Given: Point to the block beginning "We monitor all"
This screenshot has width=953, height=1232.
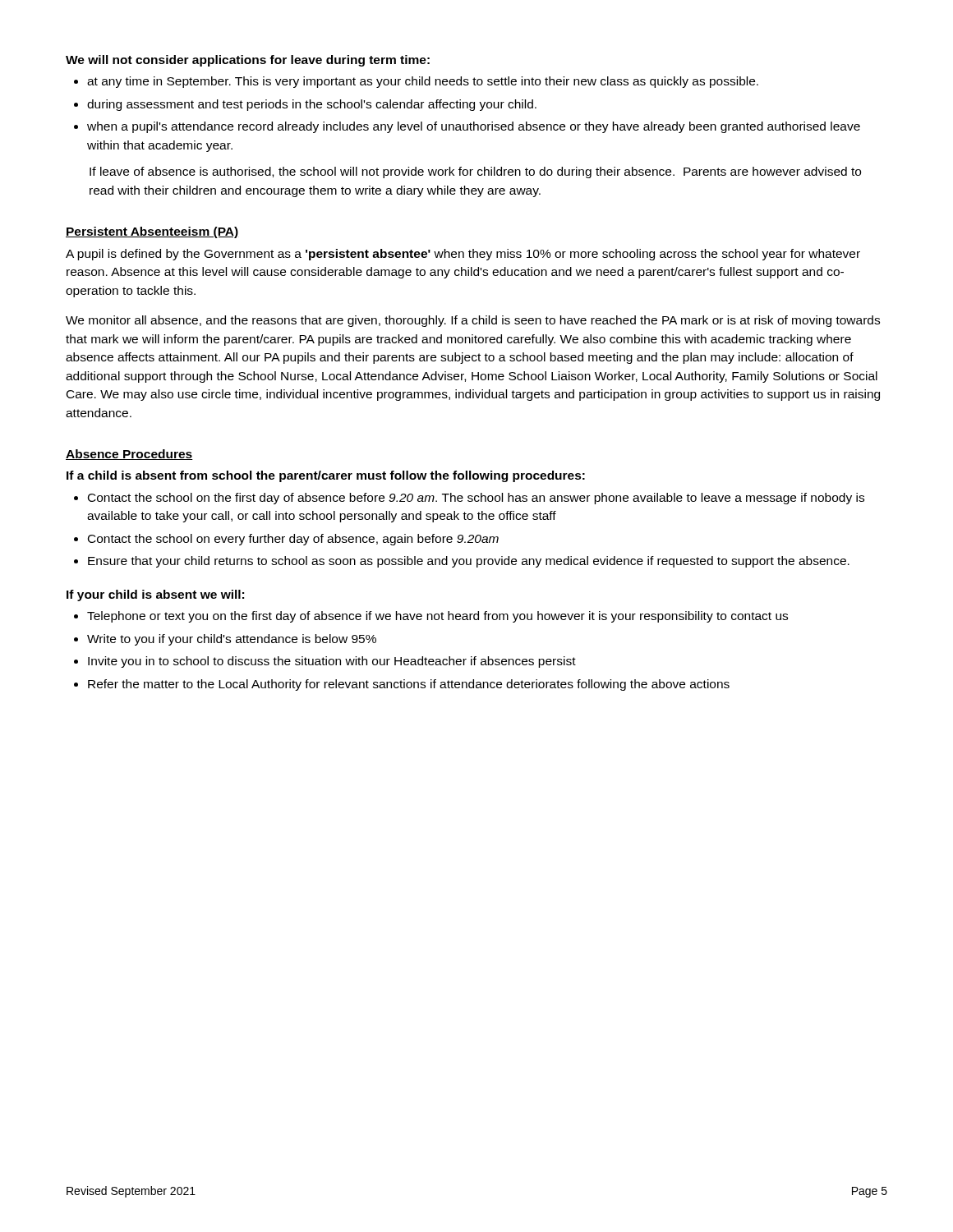Looking at the screenshot, I should 473,366.
